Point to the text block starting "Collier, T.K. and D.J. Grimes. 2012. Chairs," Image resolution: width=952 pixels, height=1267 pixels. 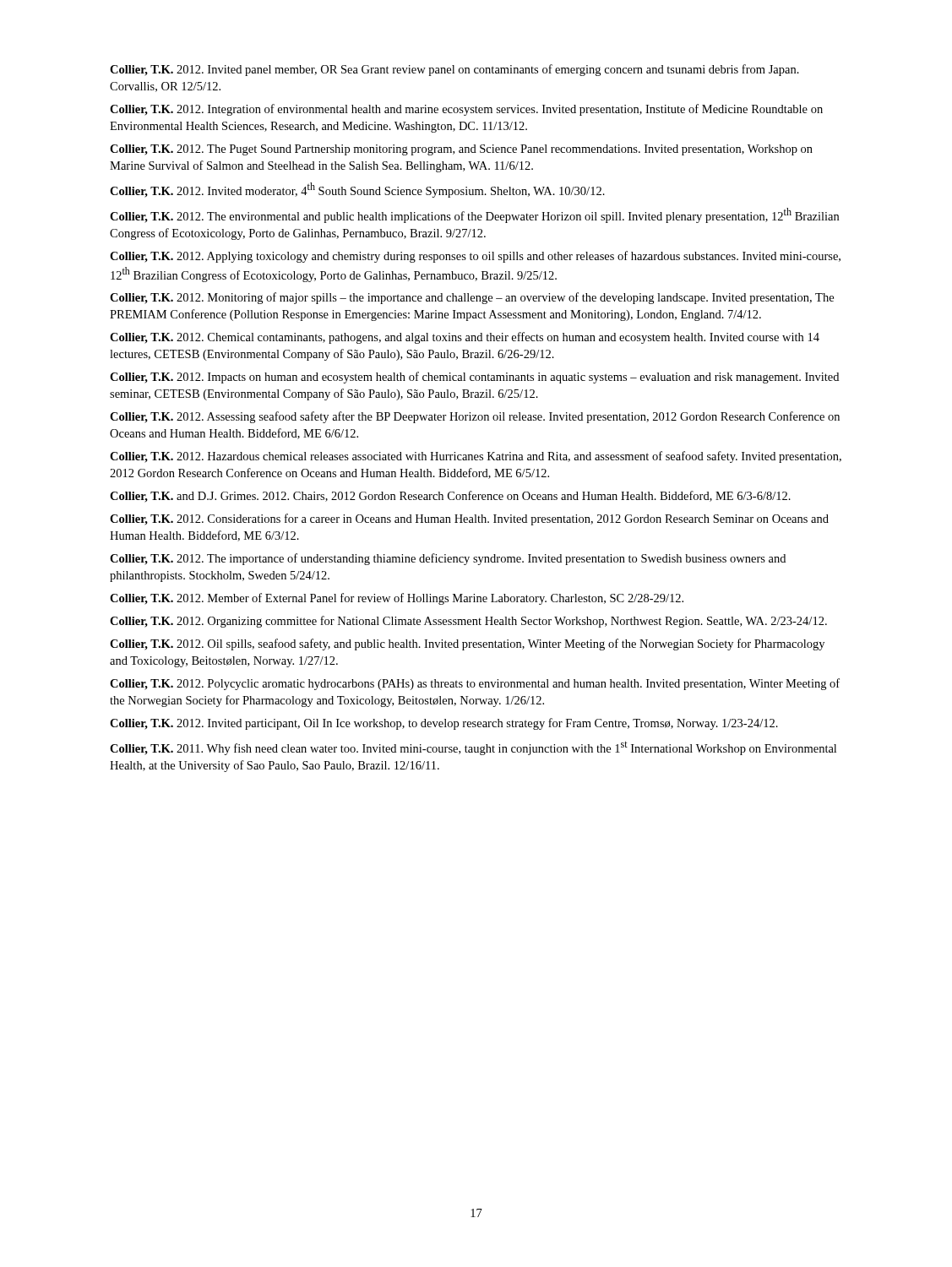(x=450, y=496)
